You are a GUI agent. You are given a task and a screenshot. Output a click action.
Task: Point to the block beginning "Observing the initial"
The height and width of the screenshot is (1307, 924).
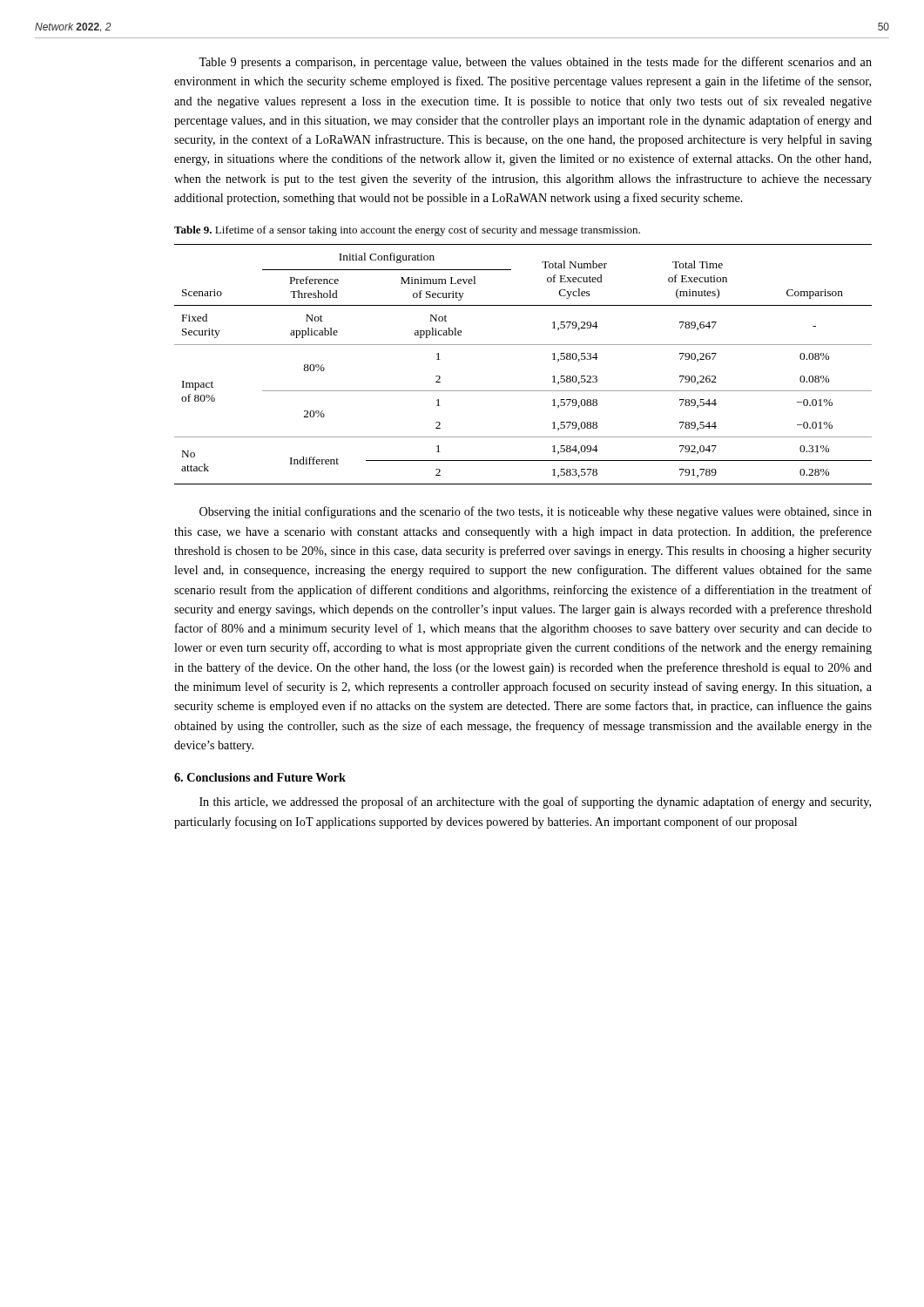click(x=523, y=628)
